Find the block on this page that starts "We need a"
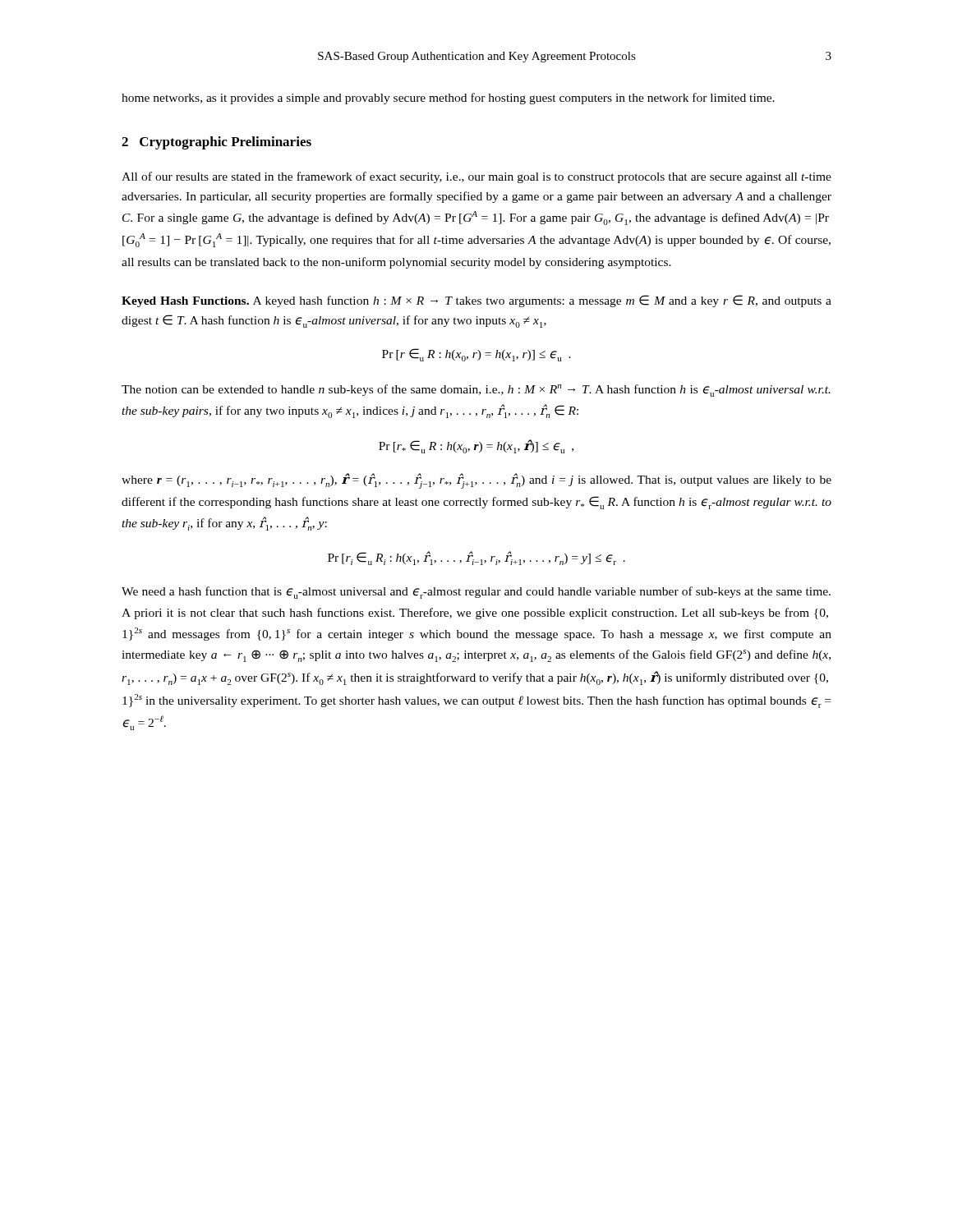 click(476, 658)
